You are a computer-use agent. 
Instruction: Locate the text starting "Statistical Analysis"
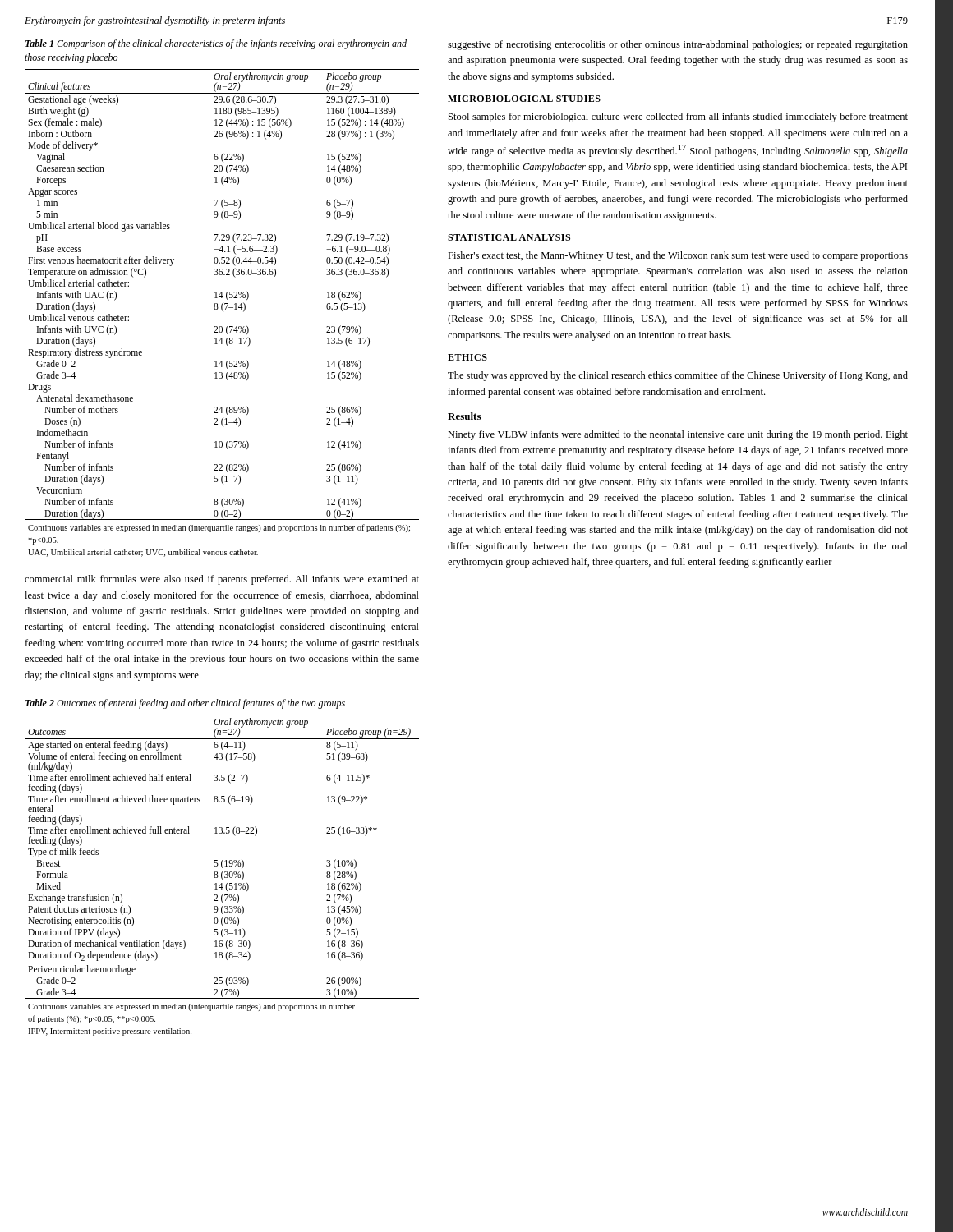point(509,237)
